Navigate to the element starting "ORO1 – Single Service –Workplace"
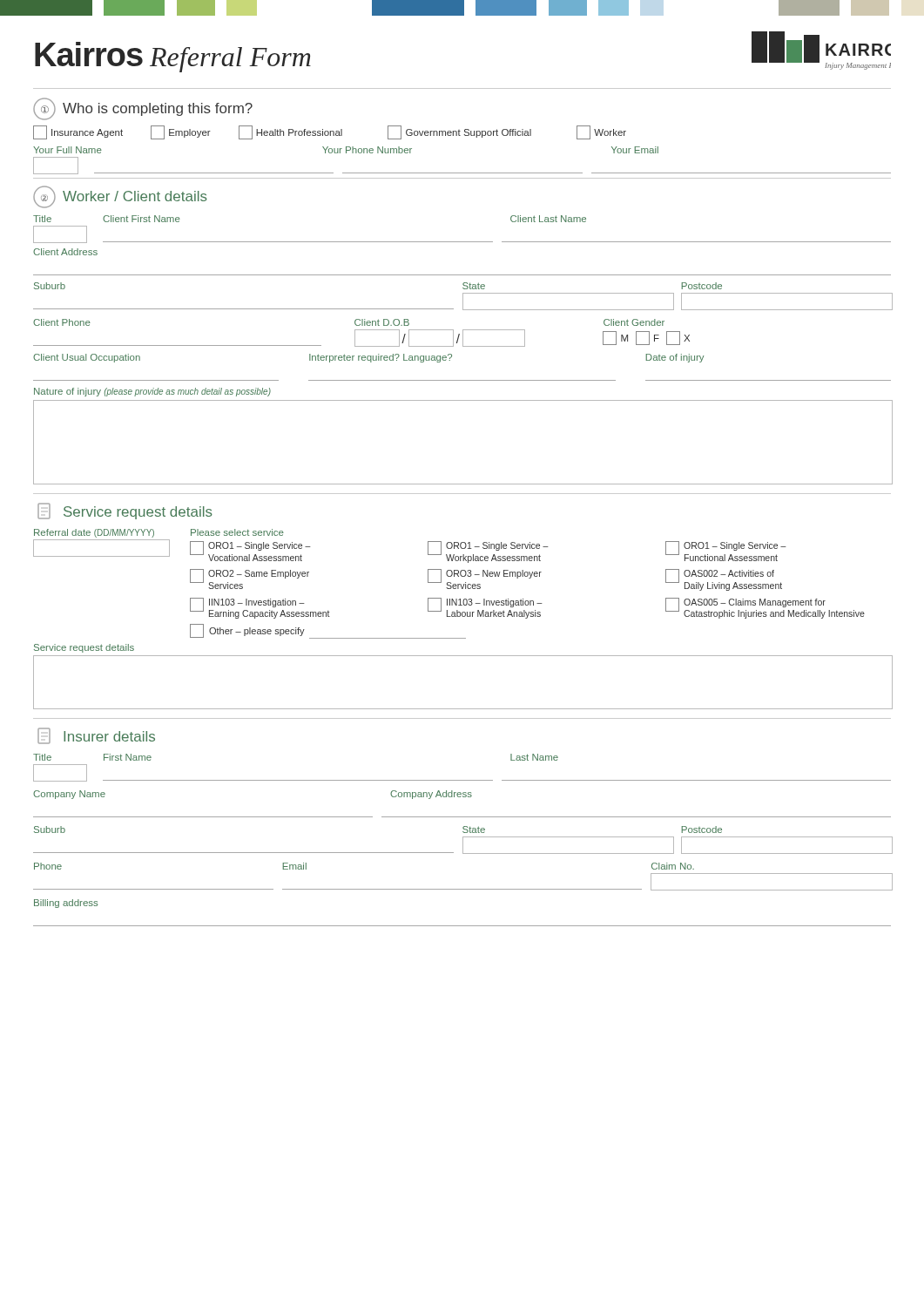The height and width of the screenshot is (1307, 924). point(488,552)
